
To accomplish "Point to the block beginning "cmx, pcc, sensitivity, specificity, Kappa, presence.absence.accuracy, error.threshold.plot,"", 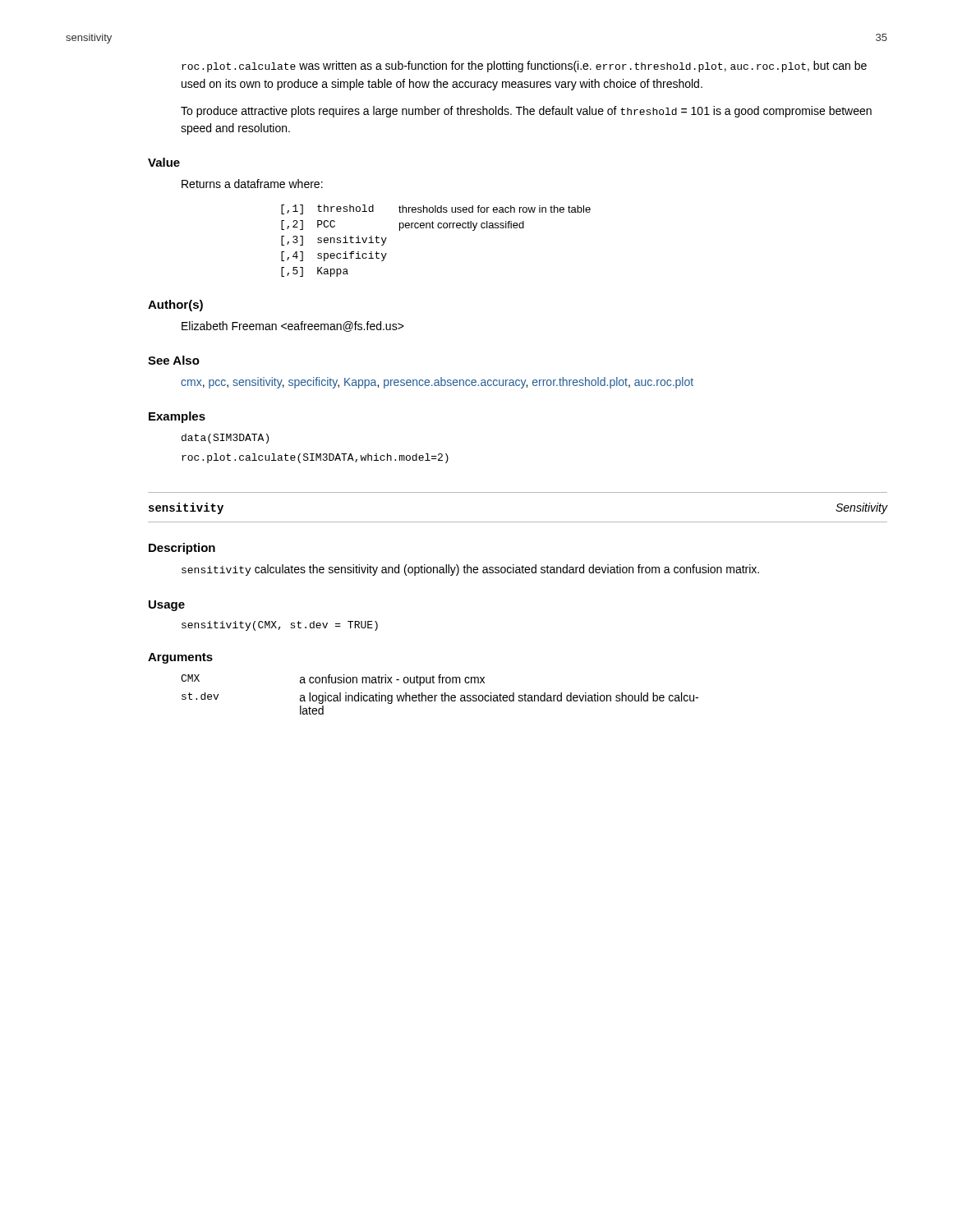I will 534,382.
